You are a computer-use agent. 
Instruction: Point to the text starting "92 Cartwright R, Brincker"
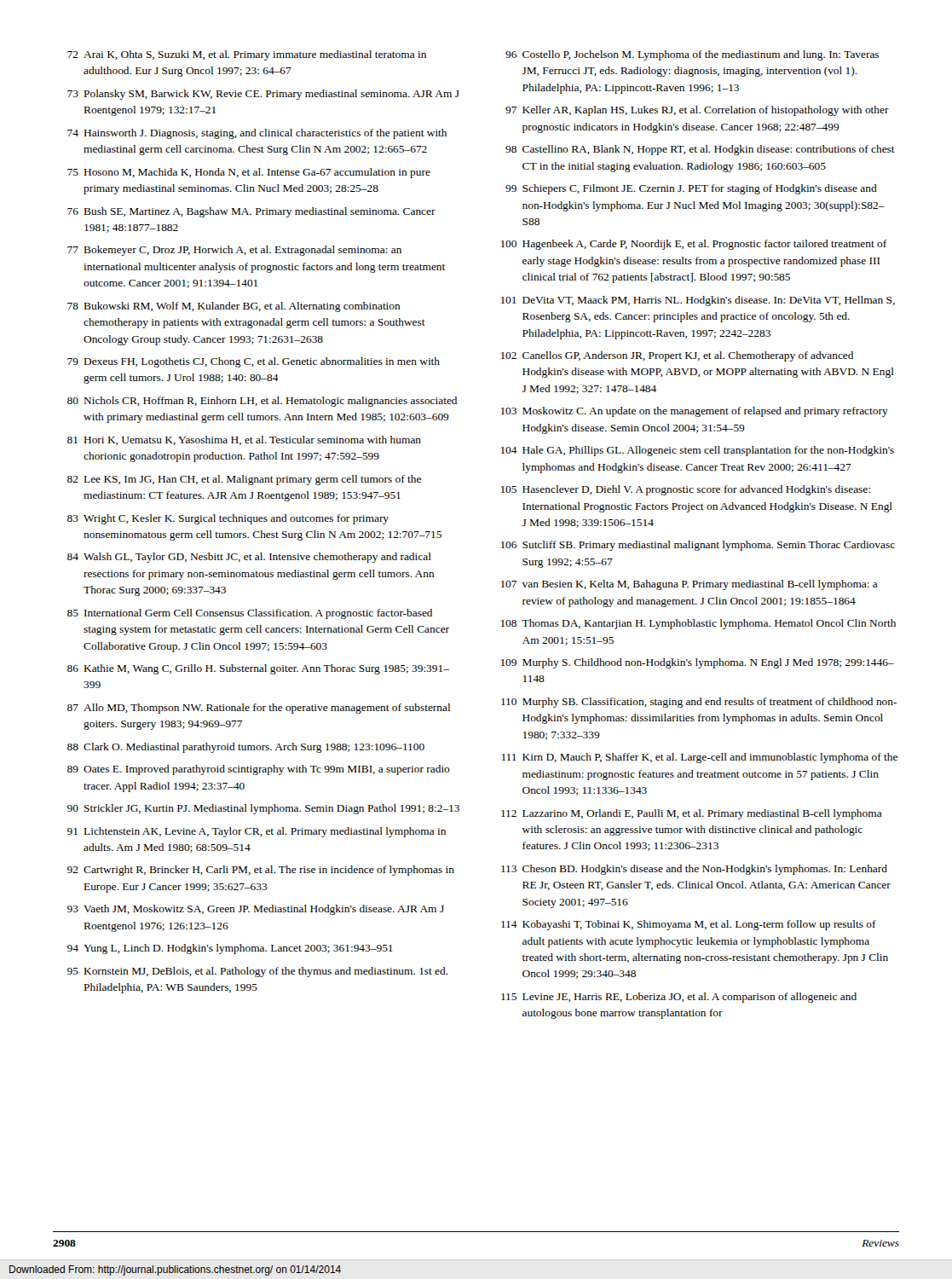tap(257, 878)
